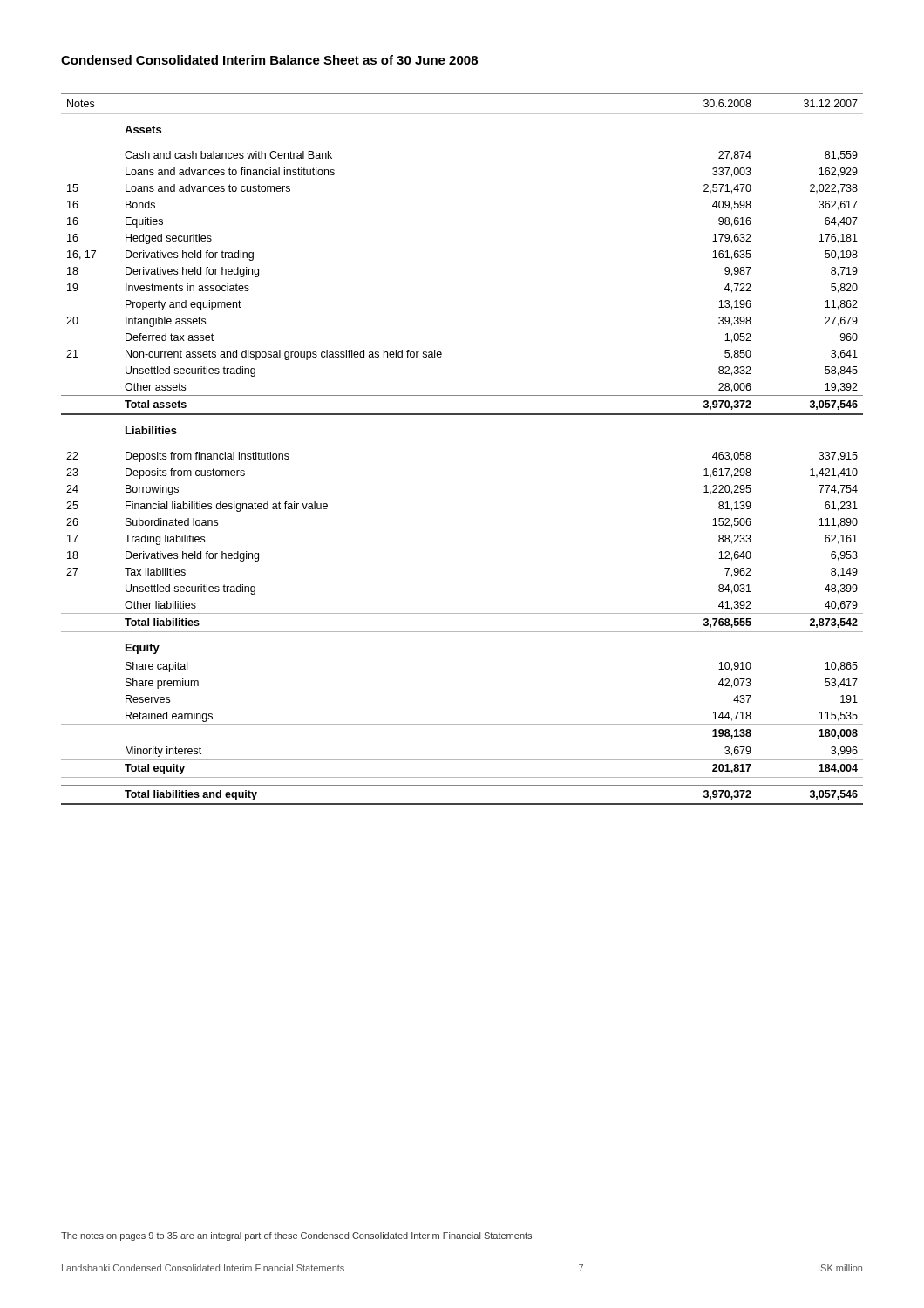The image size is (924, 1308).
Task: Click a footnote
Action: click(x=297, y=1236)
